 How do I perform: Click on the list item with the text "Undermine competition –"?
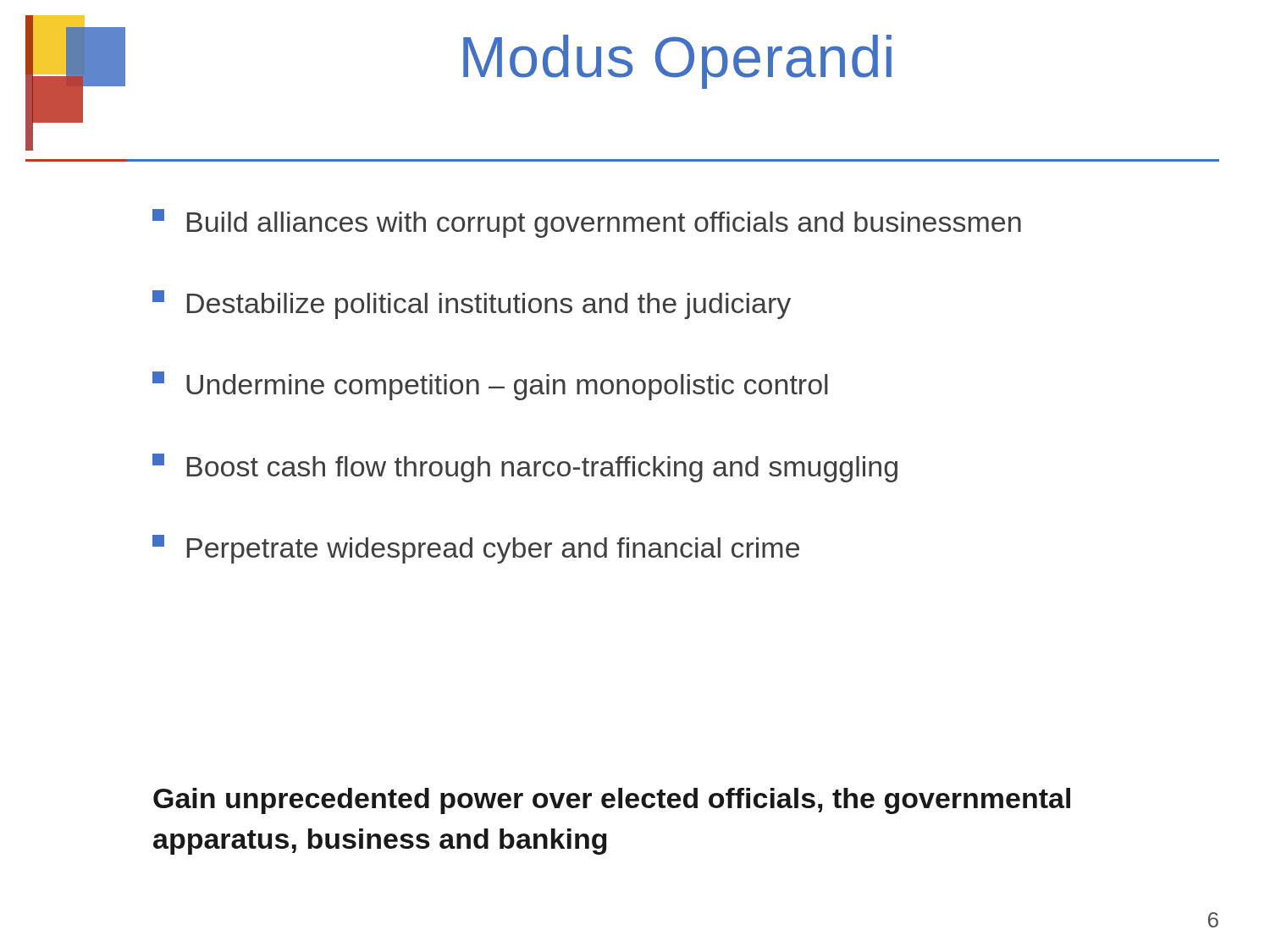coord(491,385)
